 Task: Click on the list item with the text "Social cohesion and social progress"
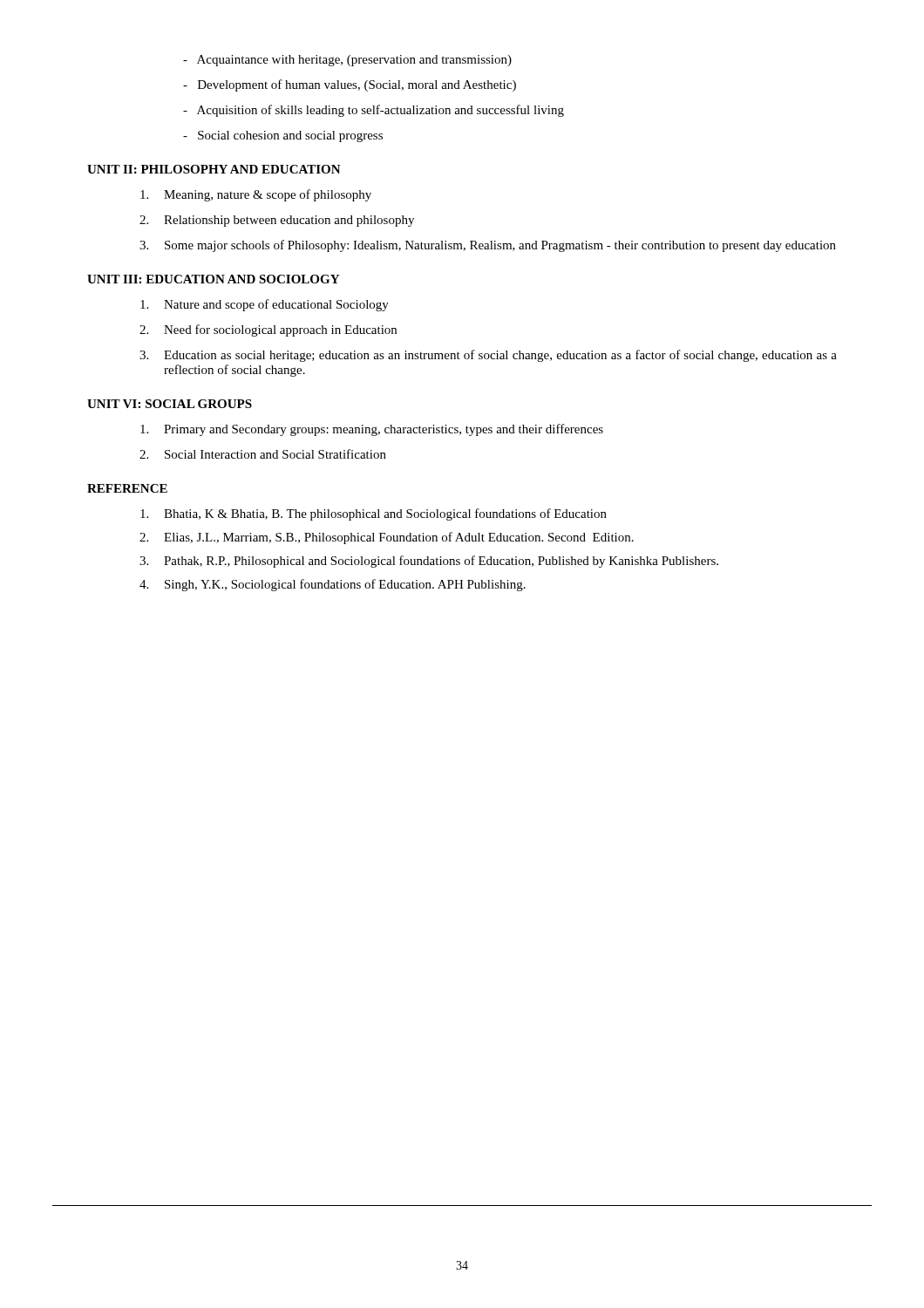coord(283,135)
